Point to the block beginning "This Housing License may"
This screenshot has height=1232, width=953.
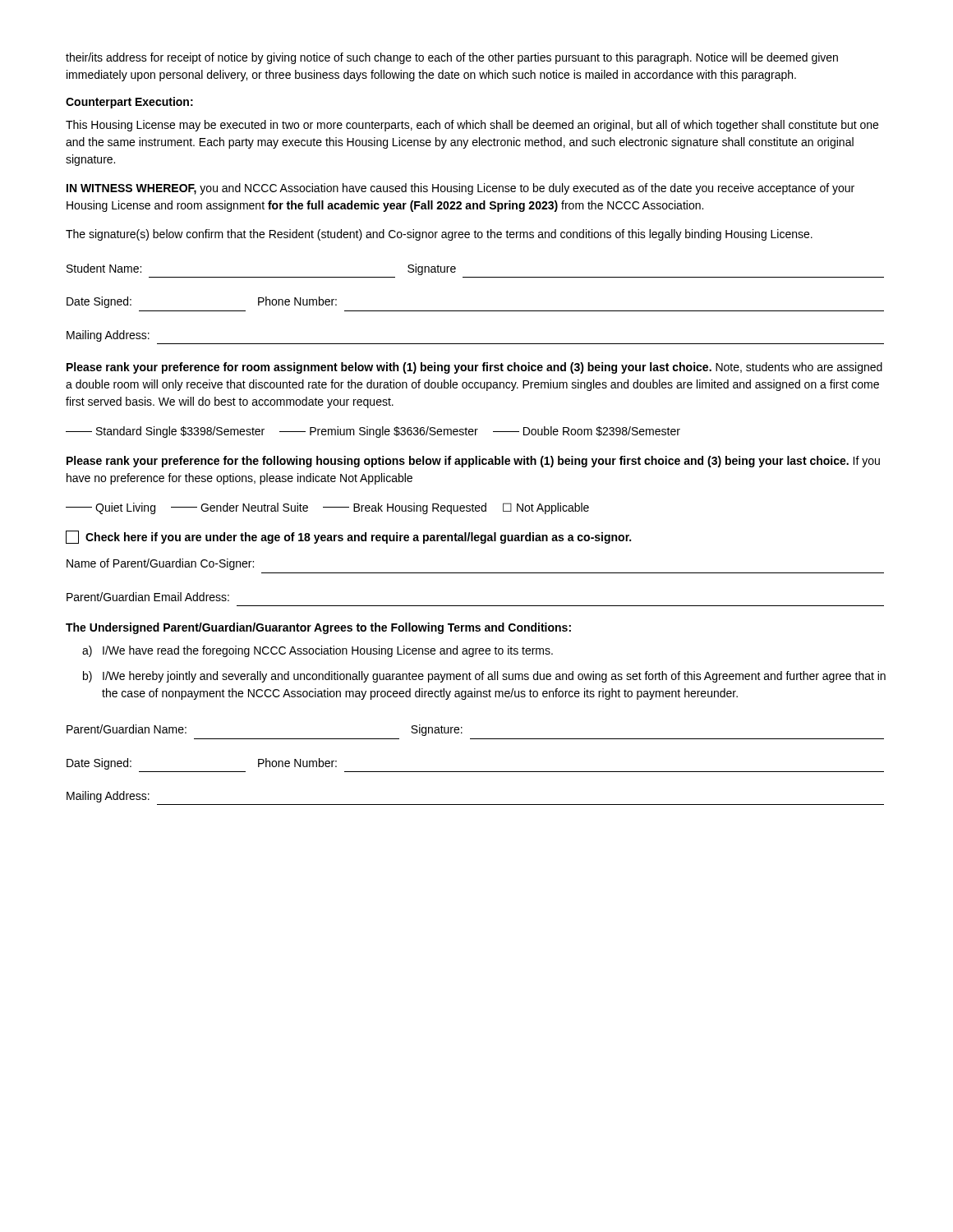472,142
